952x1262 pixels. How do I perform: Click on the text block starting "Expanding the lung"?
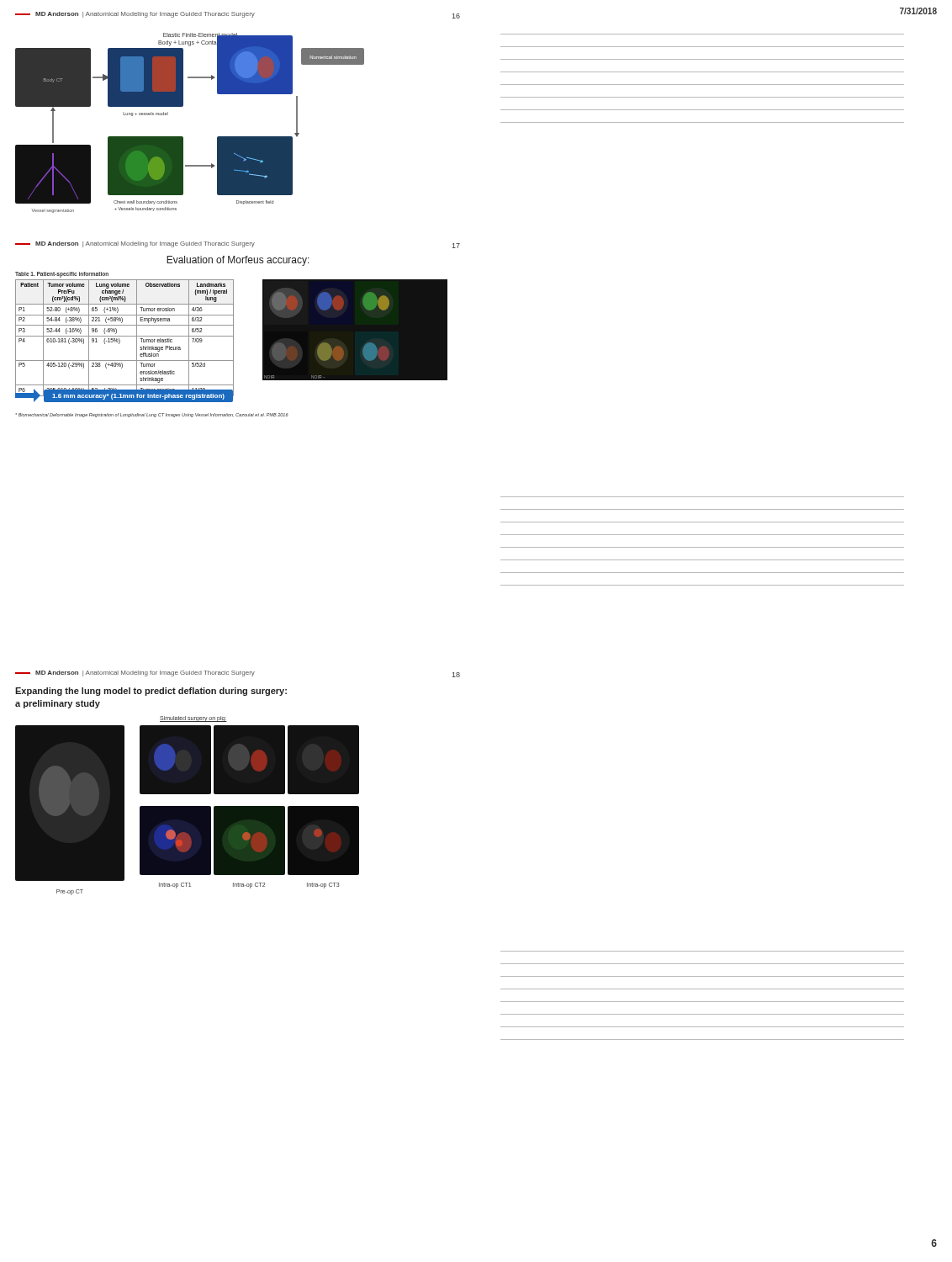click(151, 697)
